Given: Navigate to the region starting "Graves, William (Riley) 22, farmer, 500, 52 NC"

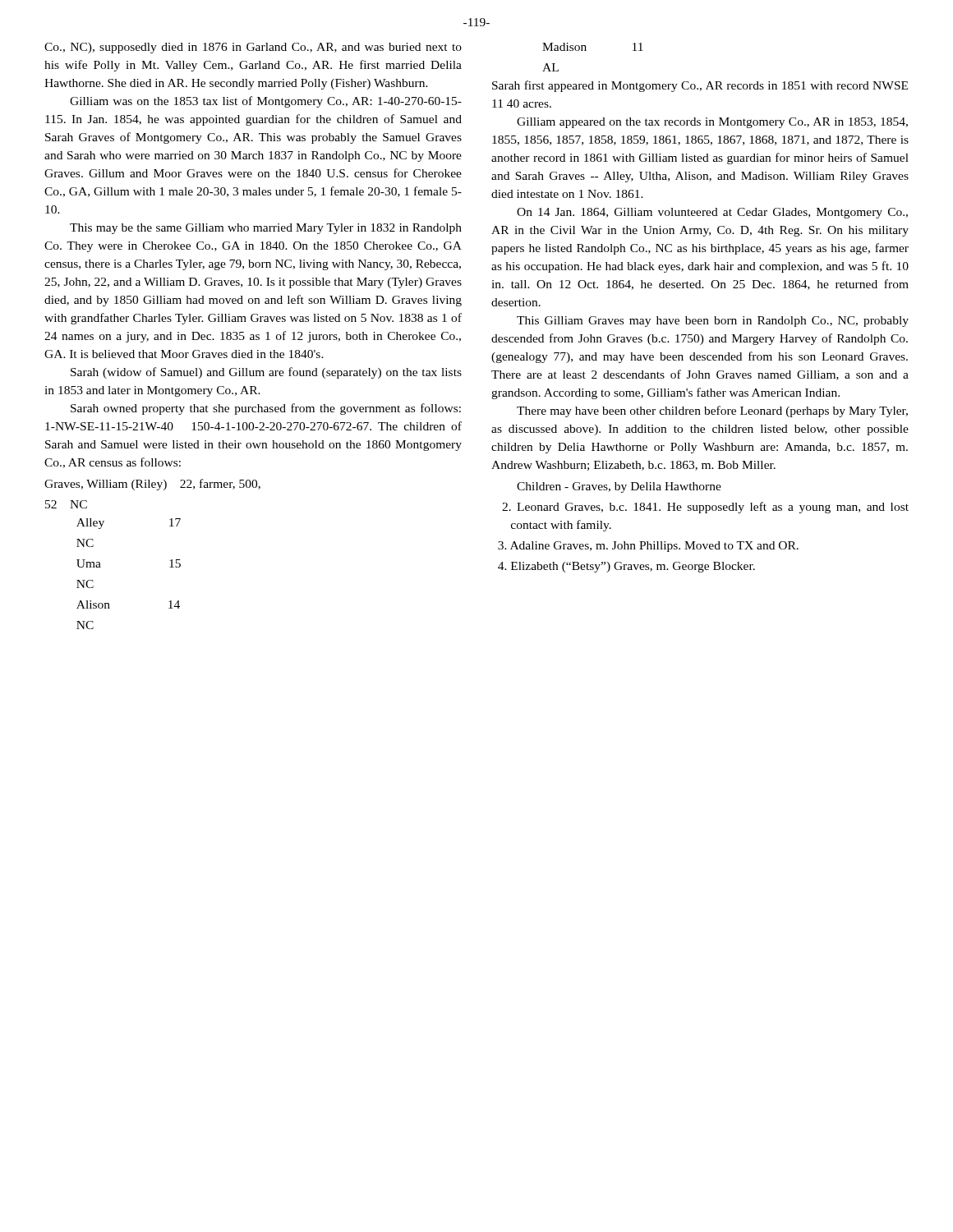Looking at the screenshot, I should [x=152, y=485].
